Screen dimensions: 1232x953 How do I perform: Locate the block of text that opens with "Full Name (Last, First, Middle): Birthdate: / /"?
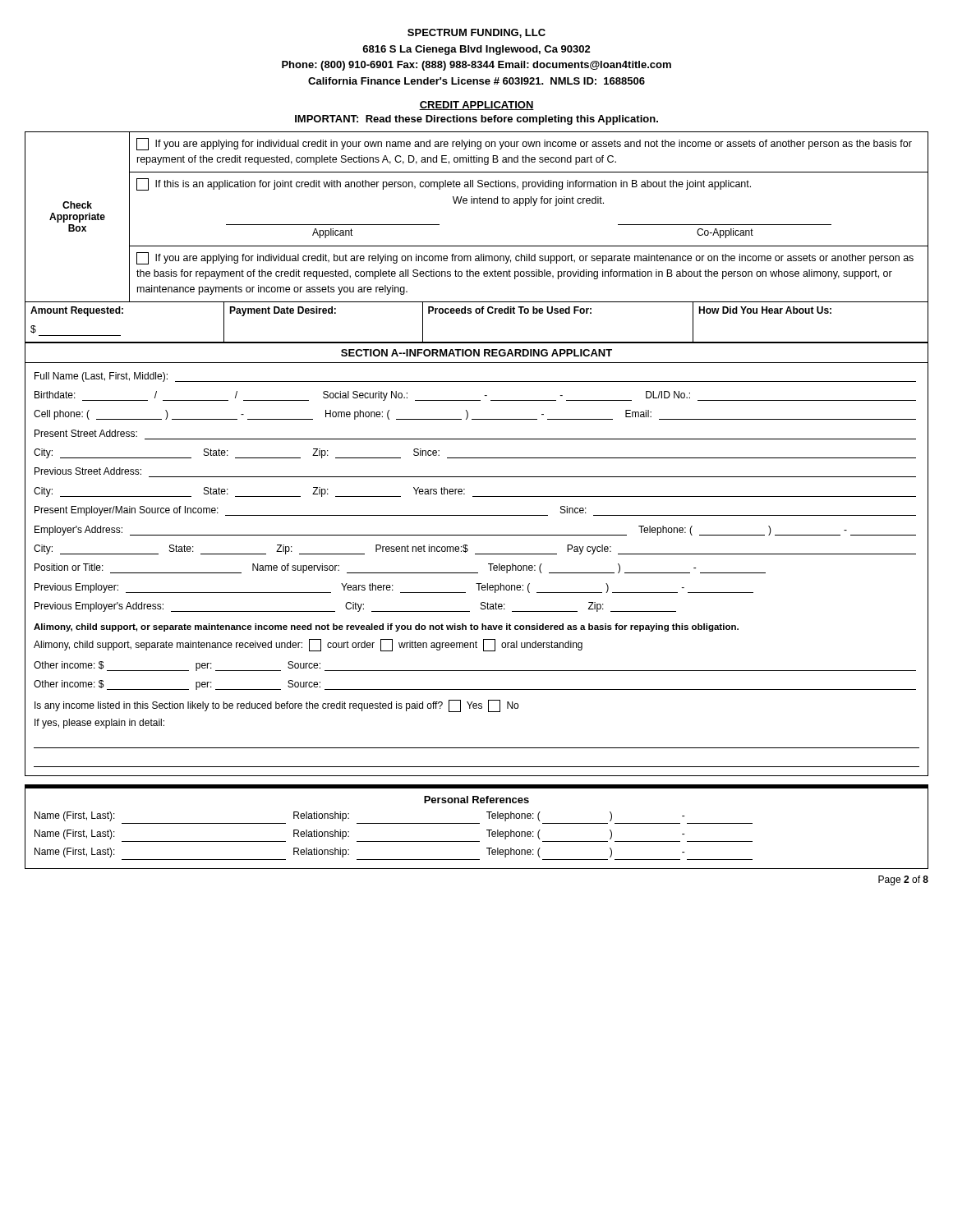(476, 567)
